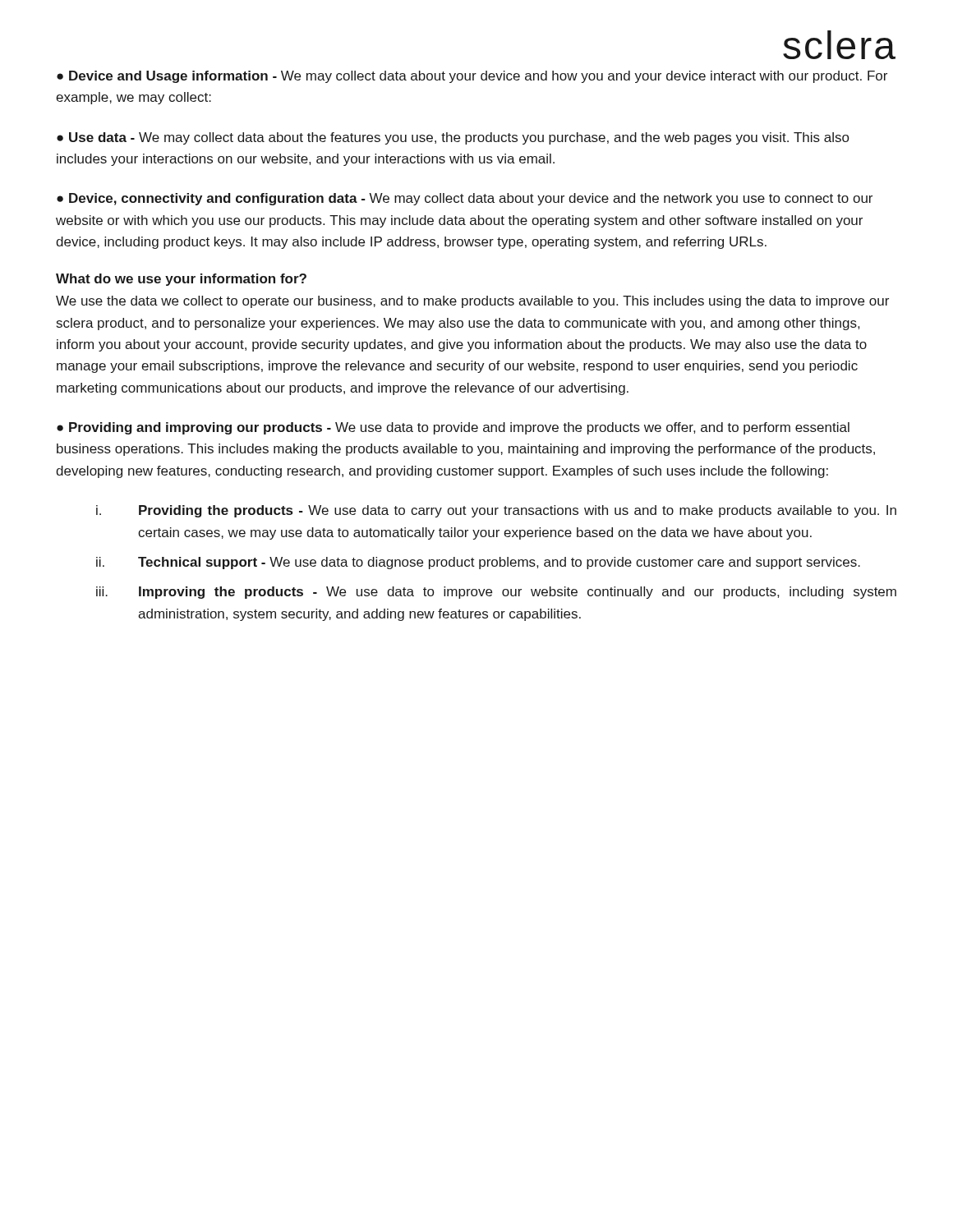The height and width of the screenshot is (1232, 953).
Task: Where is the passage that starts "● Use data"?
Action: [x=476, y=149]
